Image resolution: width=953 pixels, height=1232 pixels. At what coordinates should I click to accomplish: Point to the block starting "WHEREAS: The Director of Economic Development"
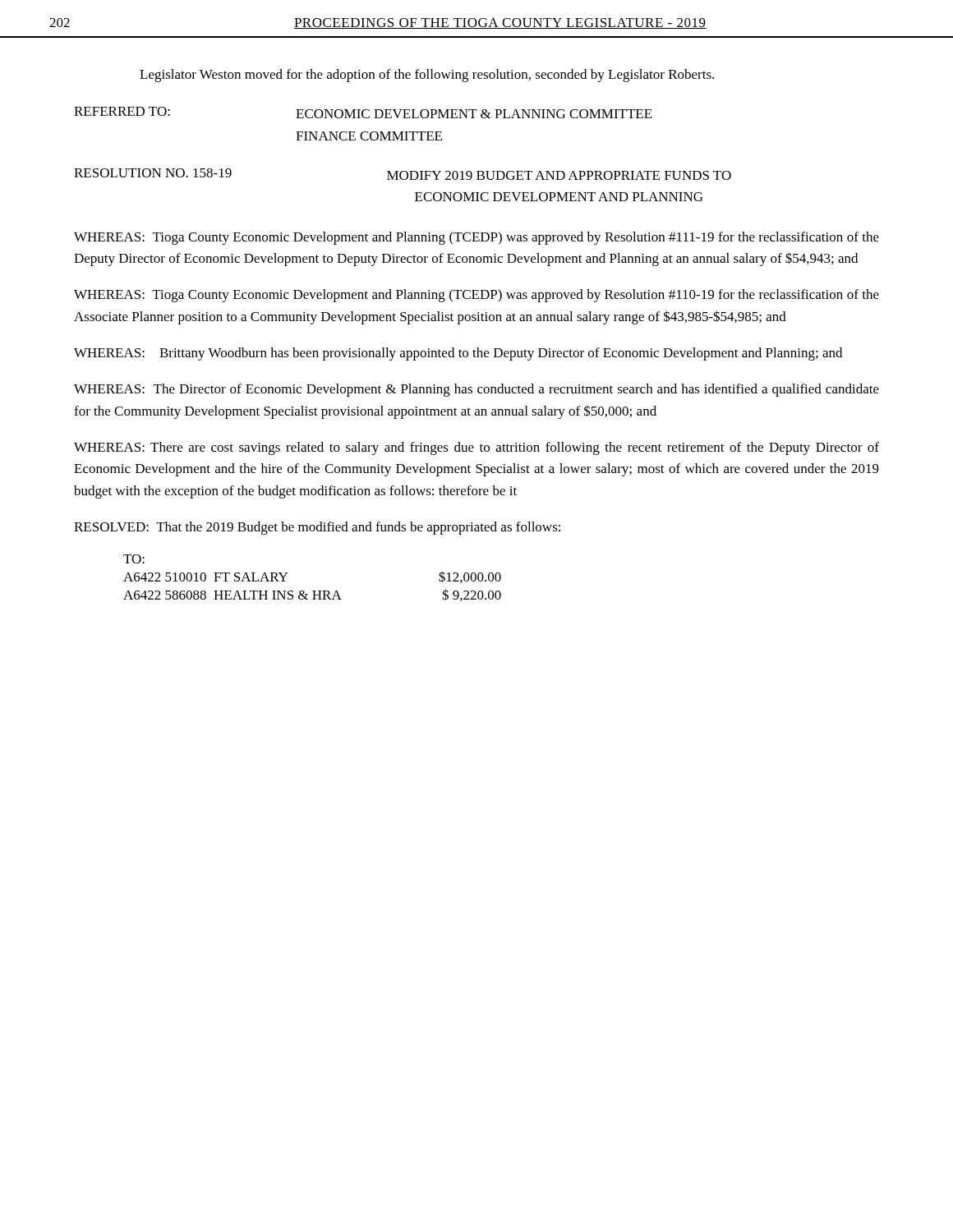pyautogui.click(x=476, y=400)
